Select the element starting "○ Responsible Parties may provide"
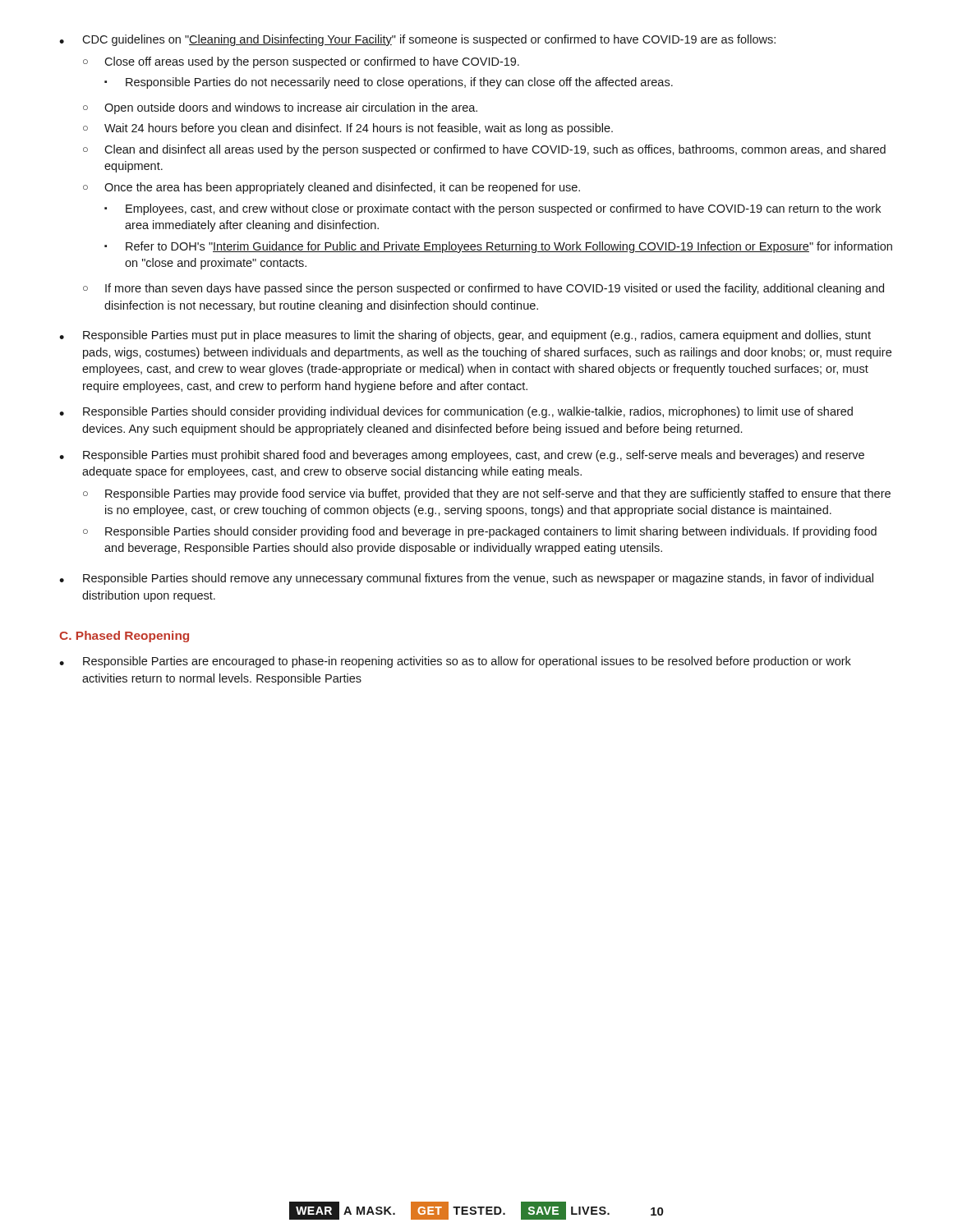The image size is (953, 1232). pos(488,502)
